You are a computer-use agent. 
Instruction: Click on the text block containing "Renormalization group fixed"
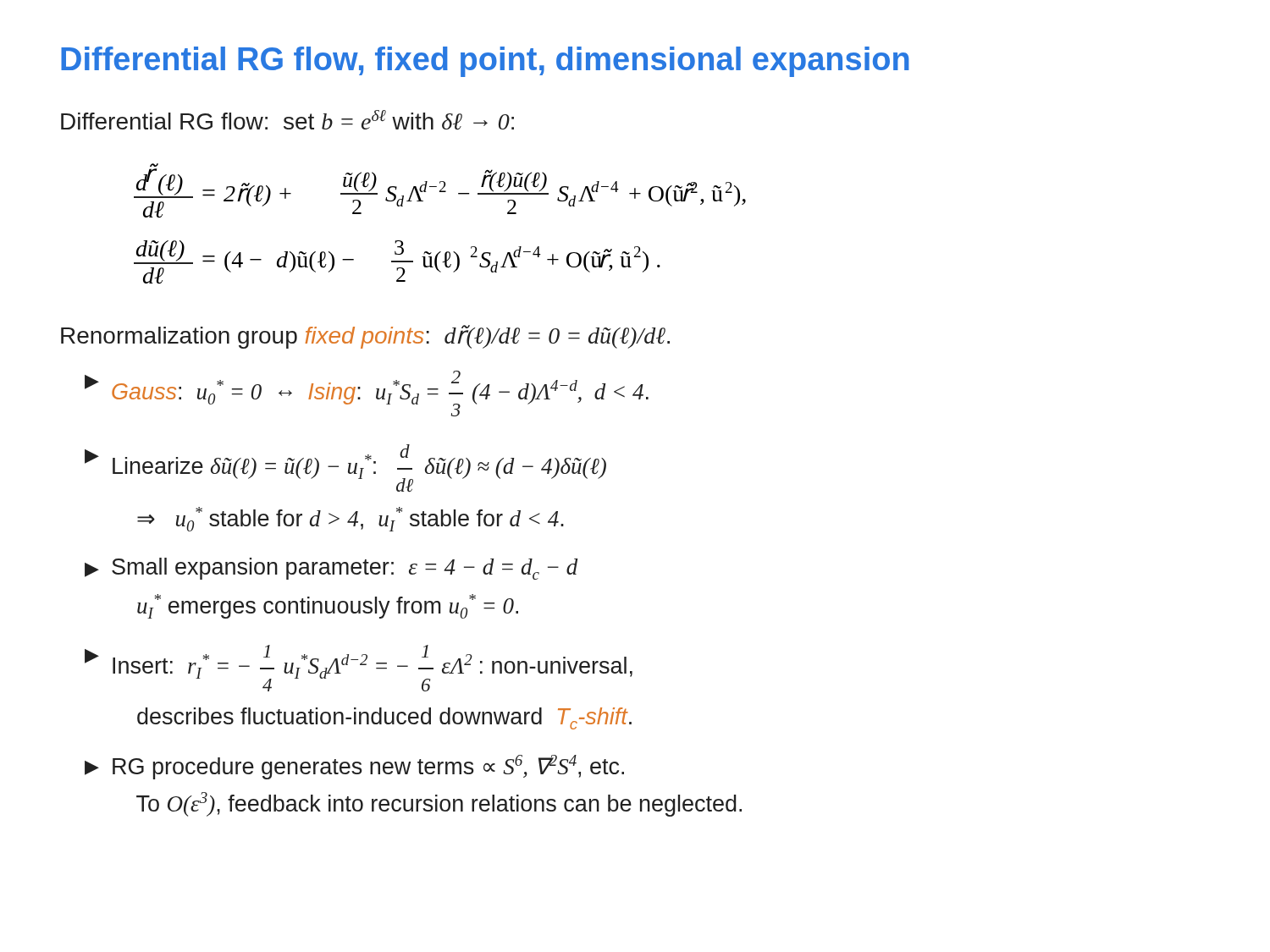(x=366, y=335)
